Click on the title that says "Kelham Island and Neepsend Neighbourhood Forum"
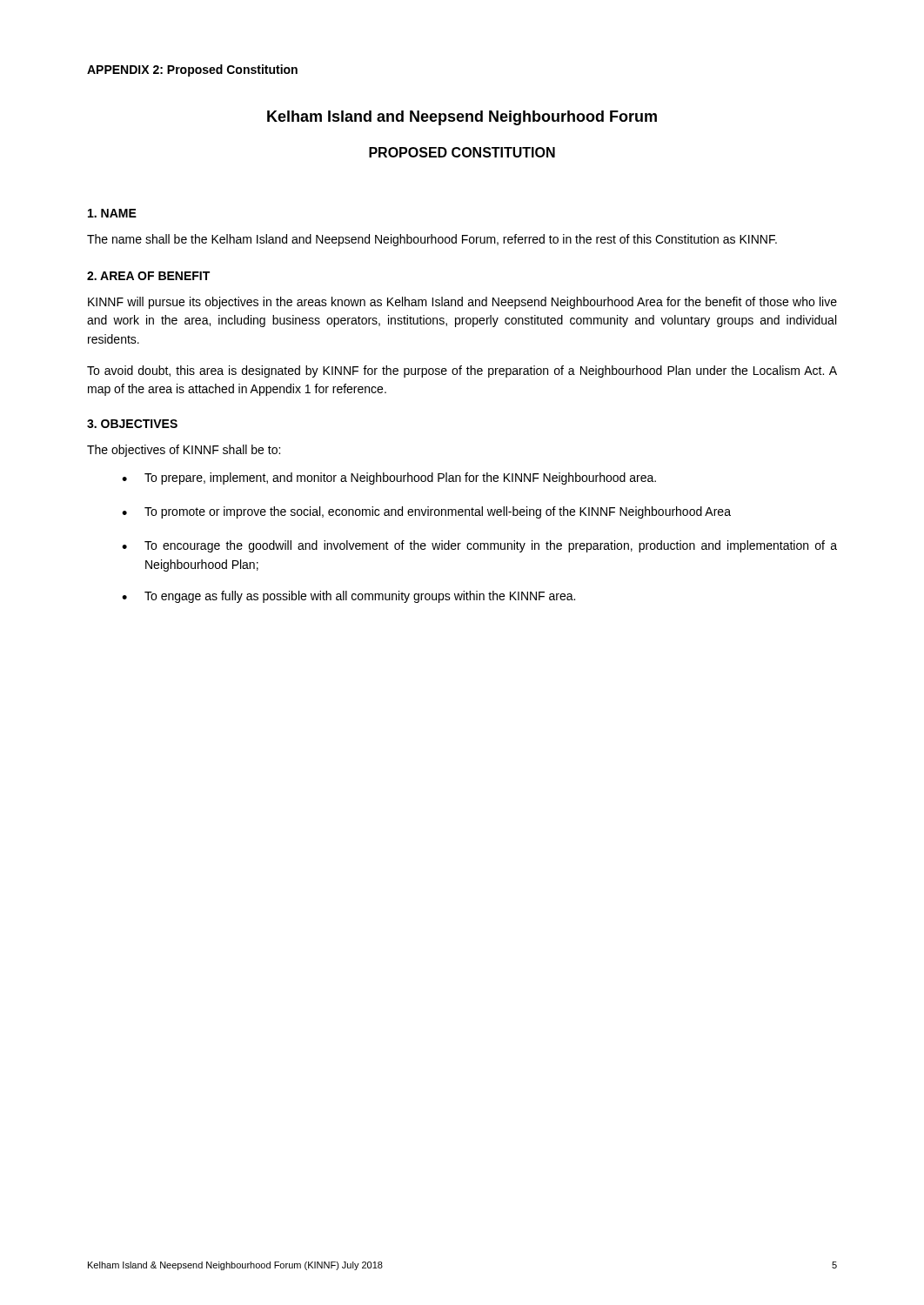The image size is (924, 1305). pos(462,117)
